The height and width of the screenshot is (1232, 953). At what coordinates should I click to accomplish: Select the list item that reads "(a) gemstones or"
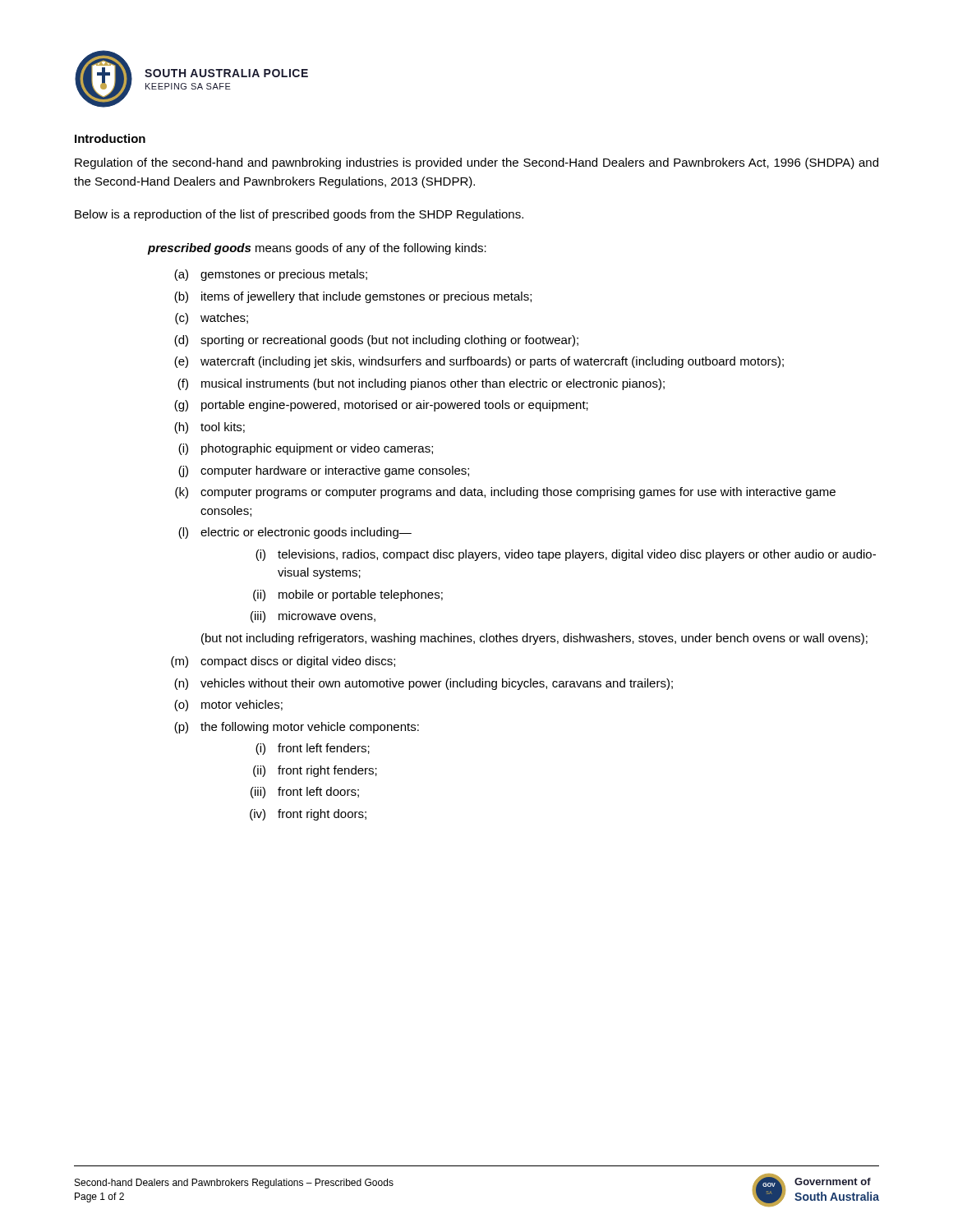point(271,275)
